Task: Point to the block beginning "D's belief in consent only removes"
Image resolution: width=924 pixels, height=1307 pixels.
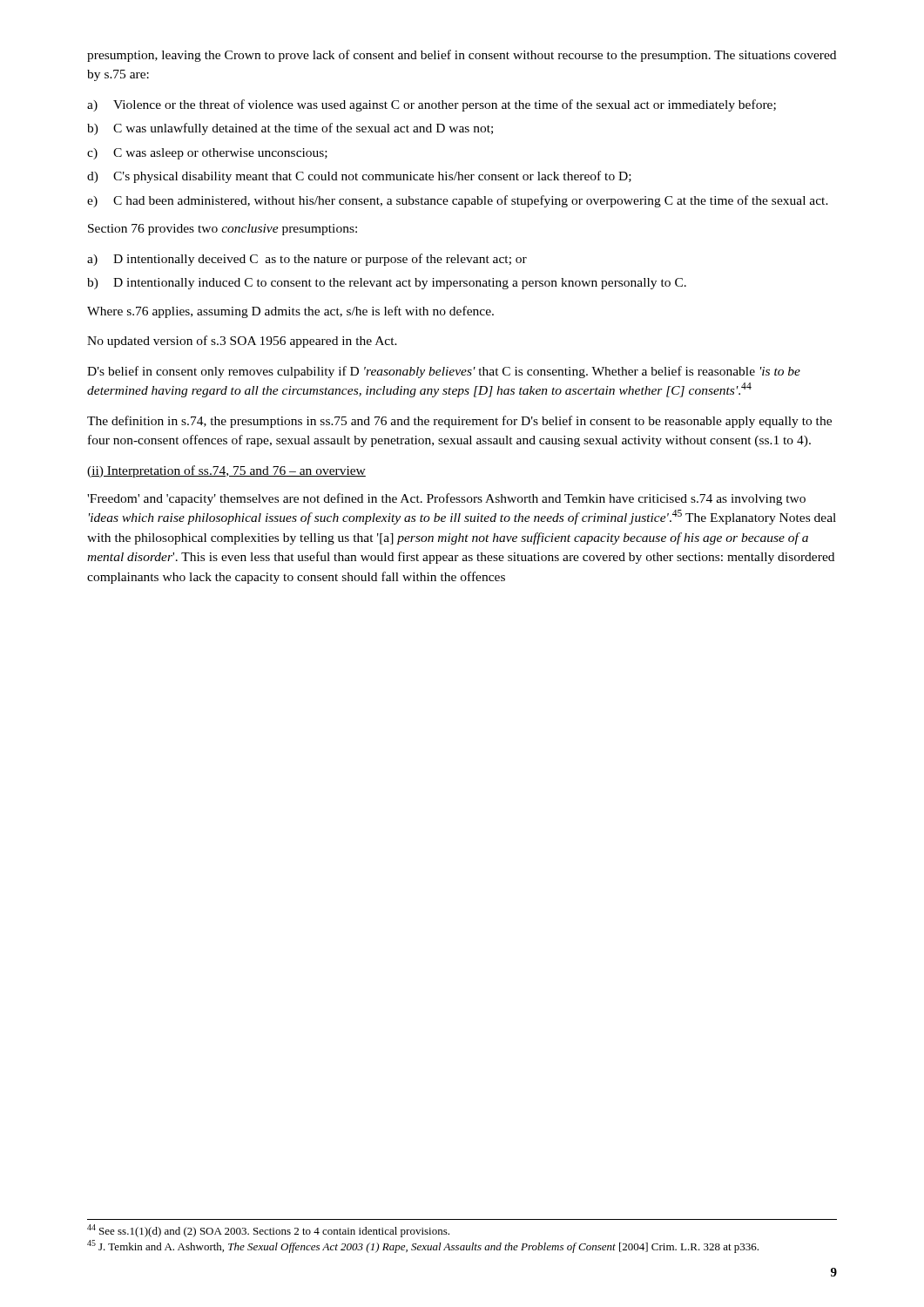Action: (462, 381)
